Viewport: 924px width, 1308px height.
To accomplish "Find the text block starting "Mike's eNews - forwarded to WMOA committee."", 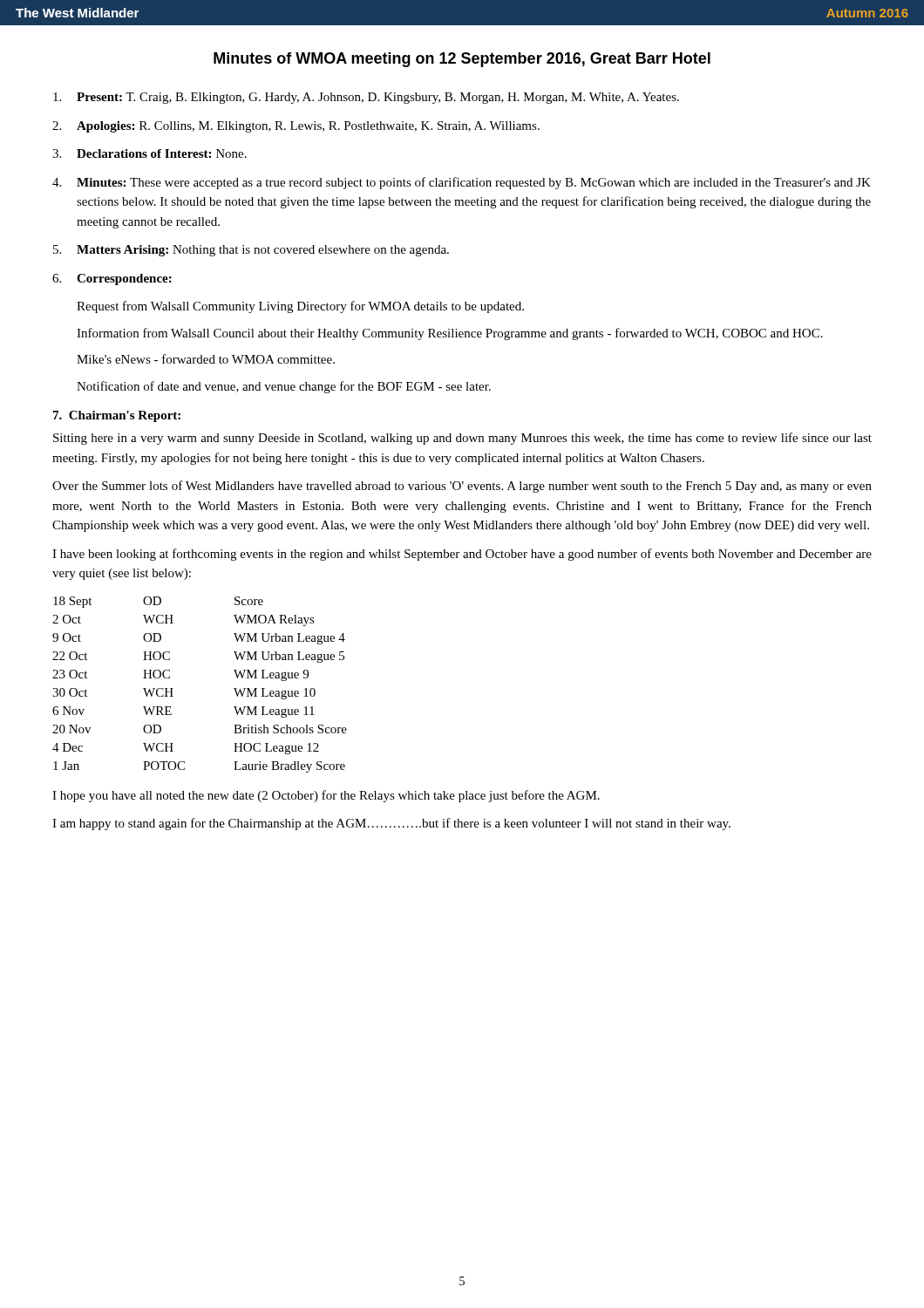I will (206, 359).
